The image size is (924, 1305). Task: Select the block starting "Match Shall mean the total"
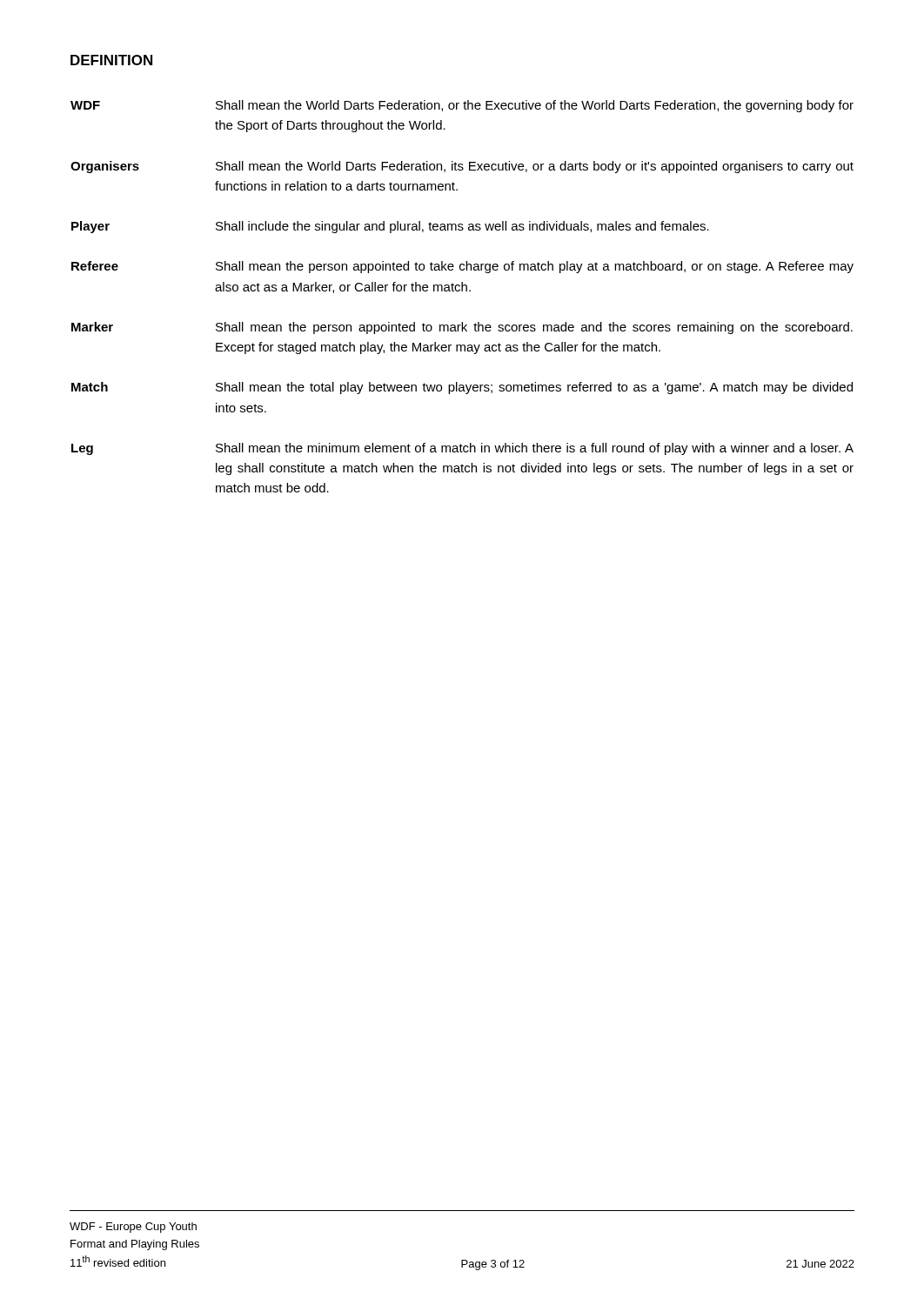462,388
